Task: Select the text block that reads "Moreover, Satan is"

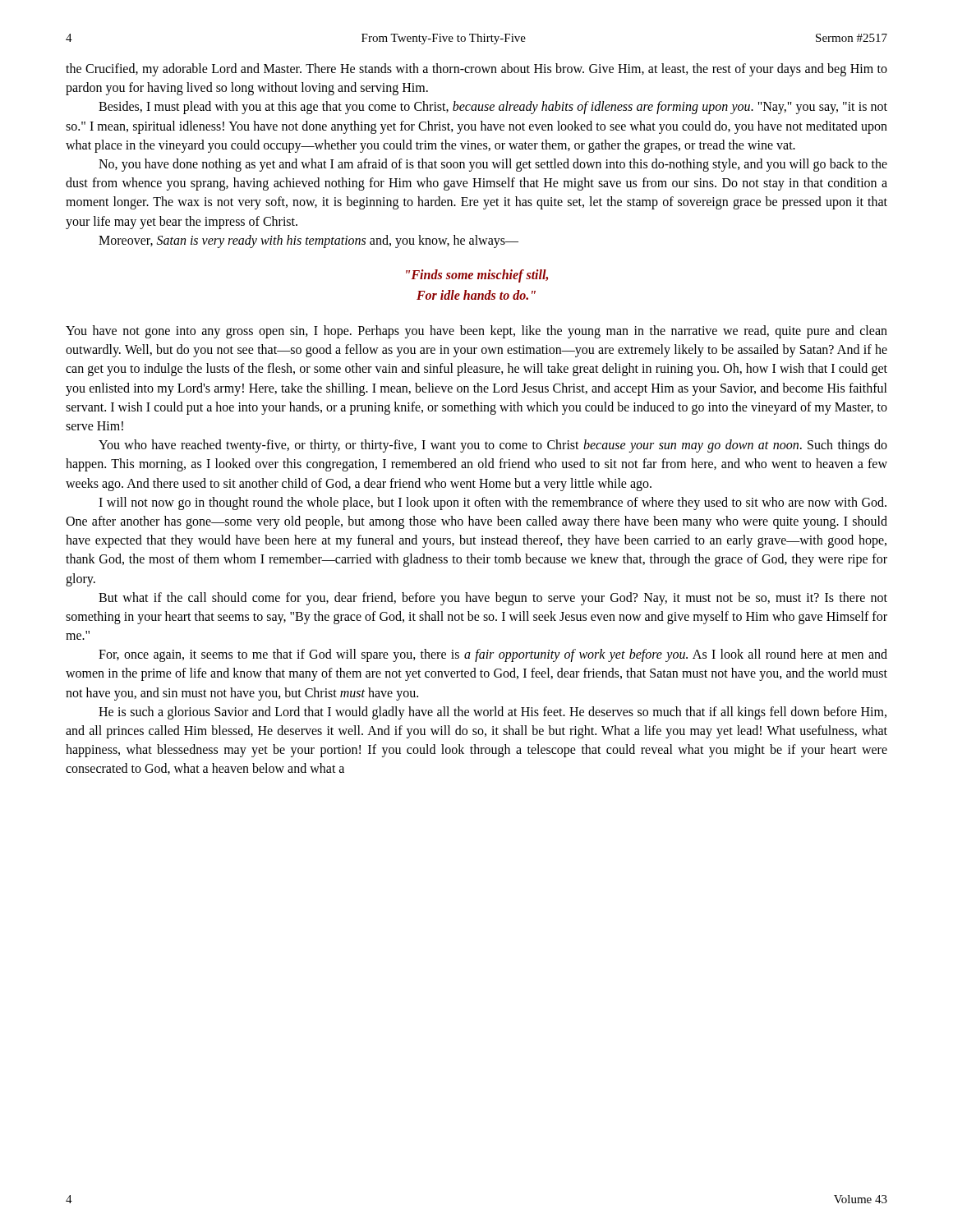Action: click(308, 240)
